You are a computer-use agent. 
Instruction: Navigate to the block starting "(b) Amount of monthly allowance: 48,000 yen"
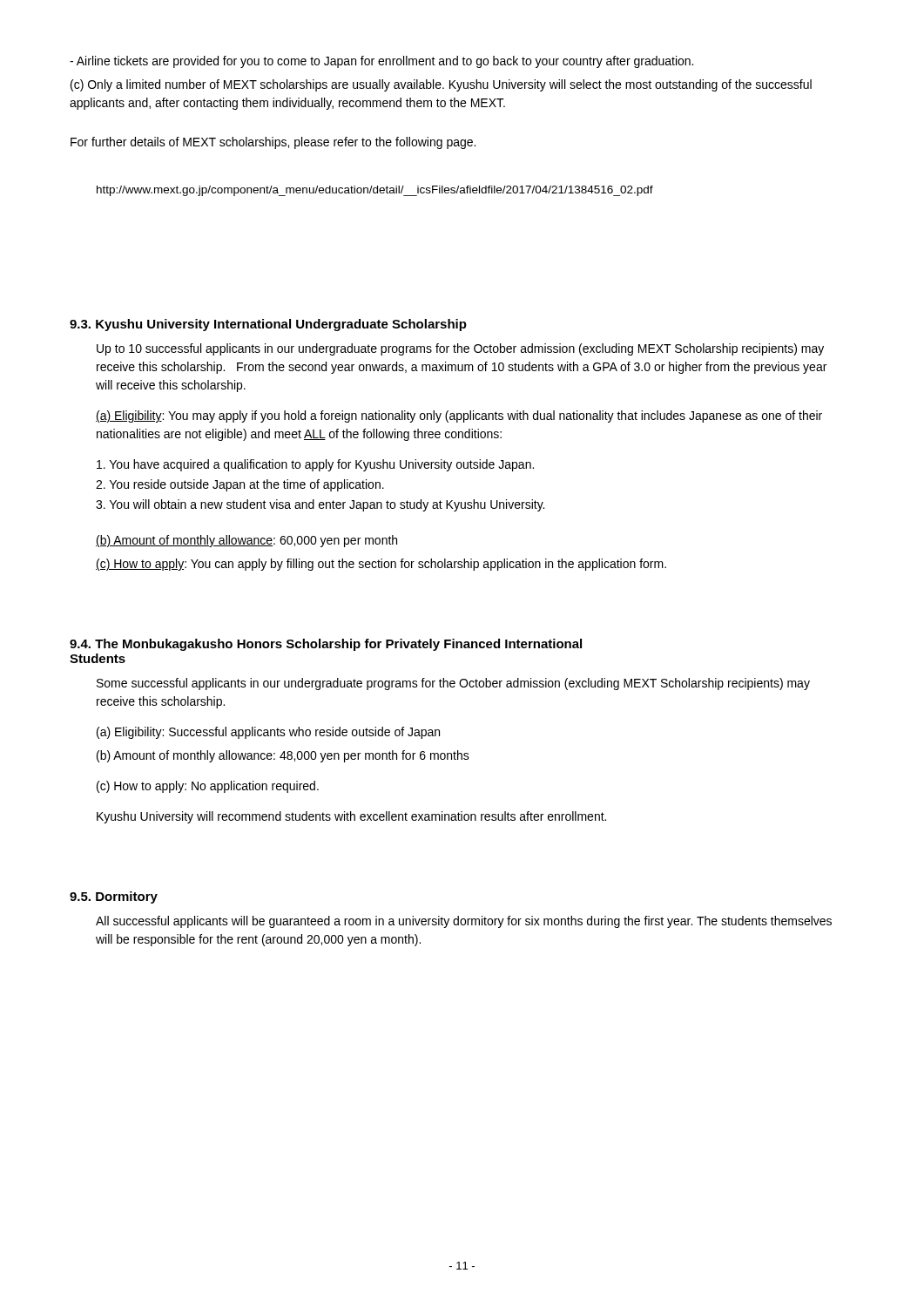[283, 755]
